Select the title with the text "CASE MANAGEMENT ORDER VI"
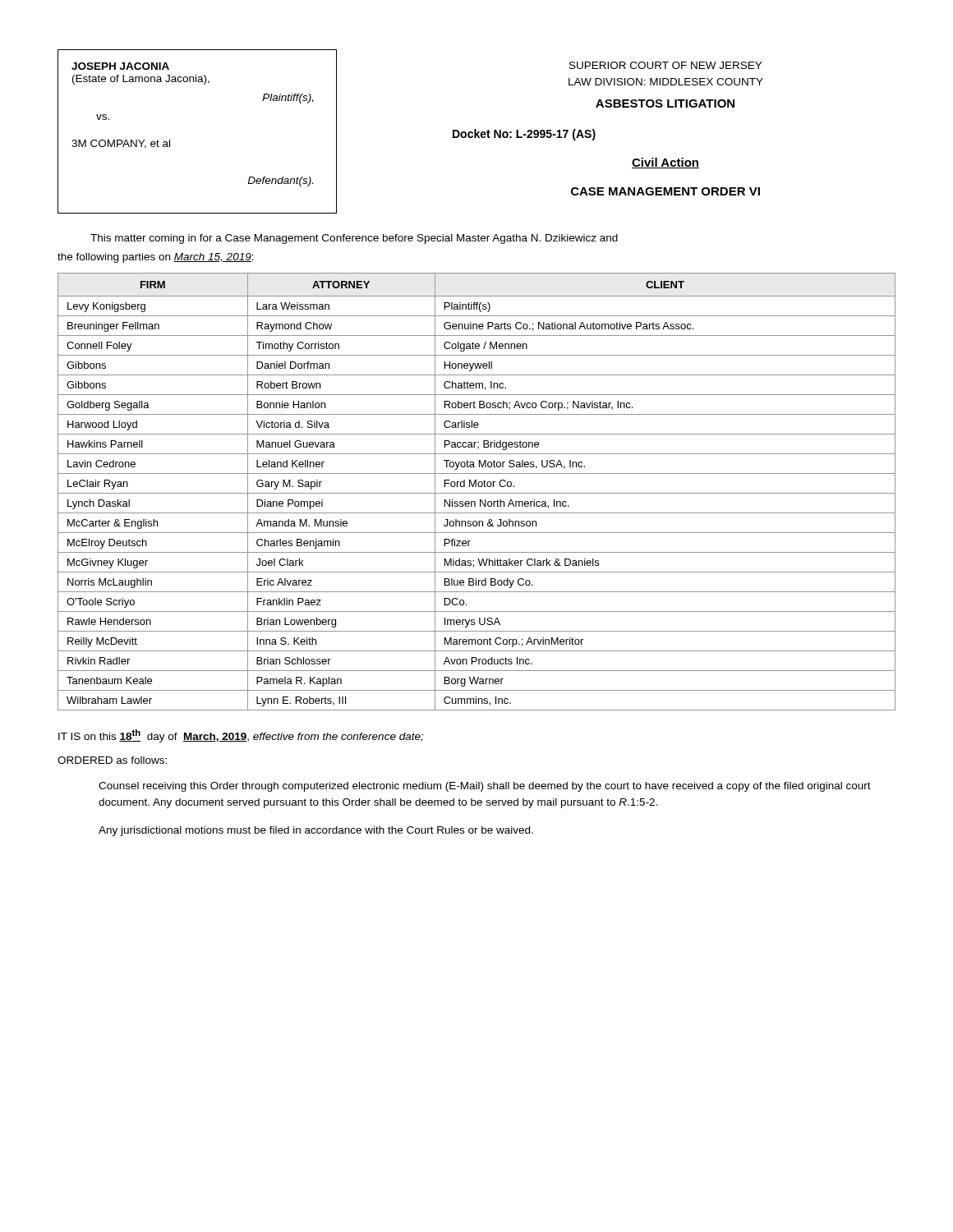This screenshot has width=953, height=1232. (x=665, y=191)
